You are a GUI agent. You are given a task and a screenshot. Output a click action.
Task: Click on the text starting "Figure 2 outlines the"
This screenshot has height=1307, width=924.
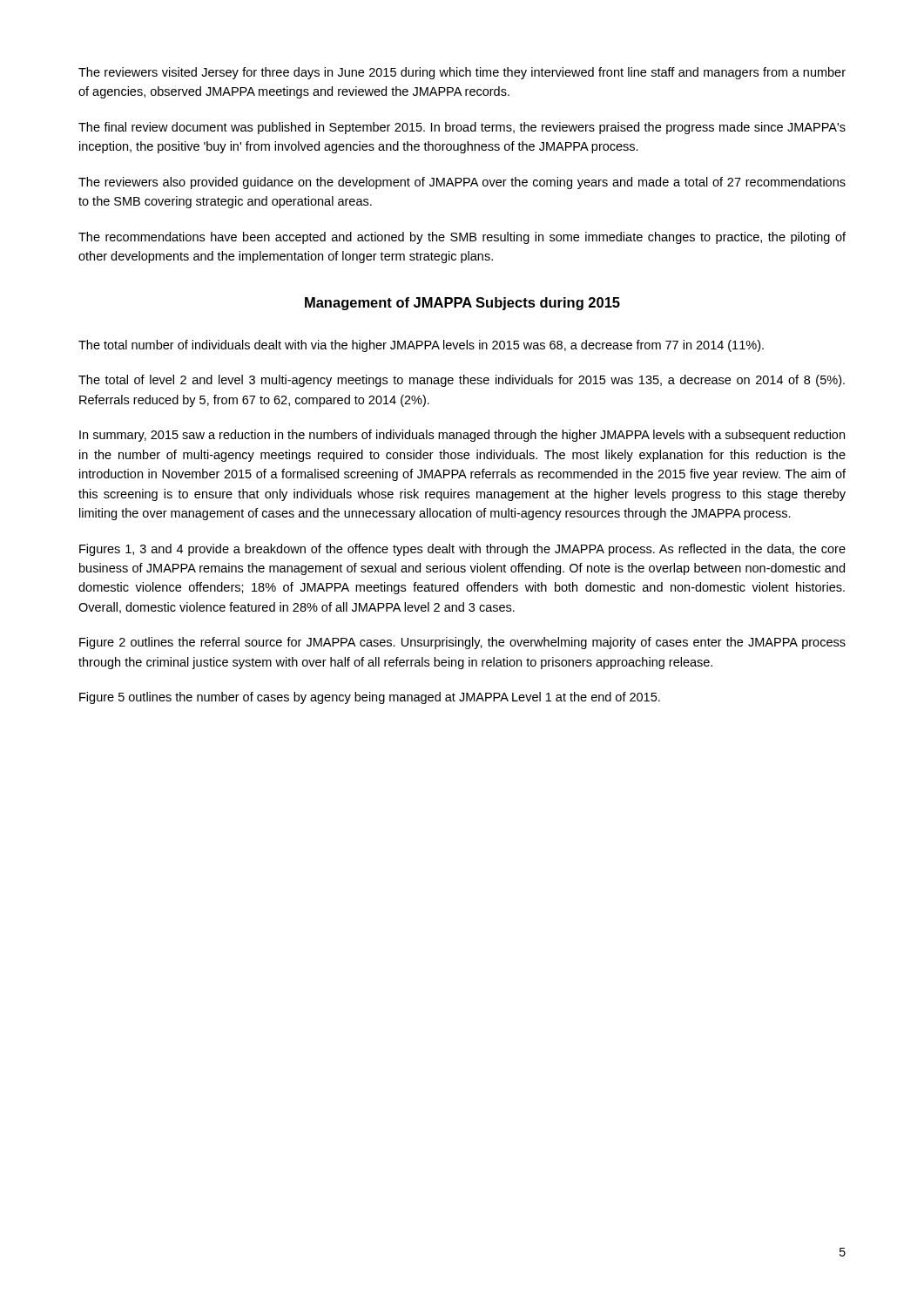[462, 652]
